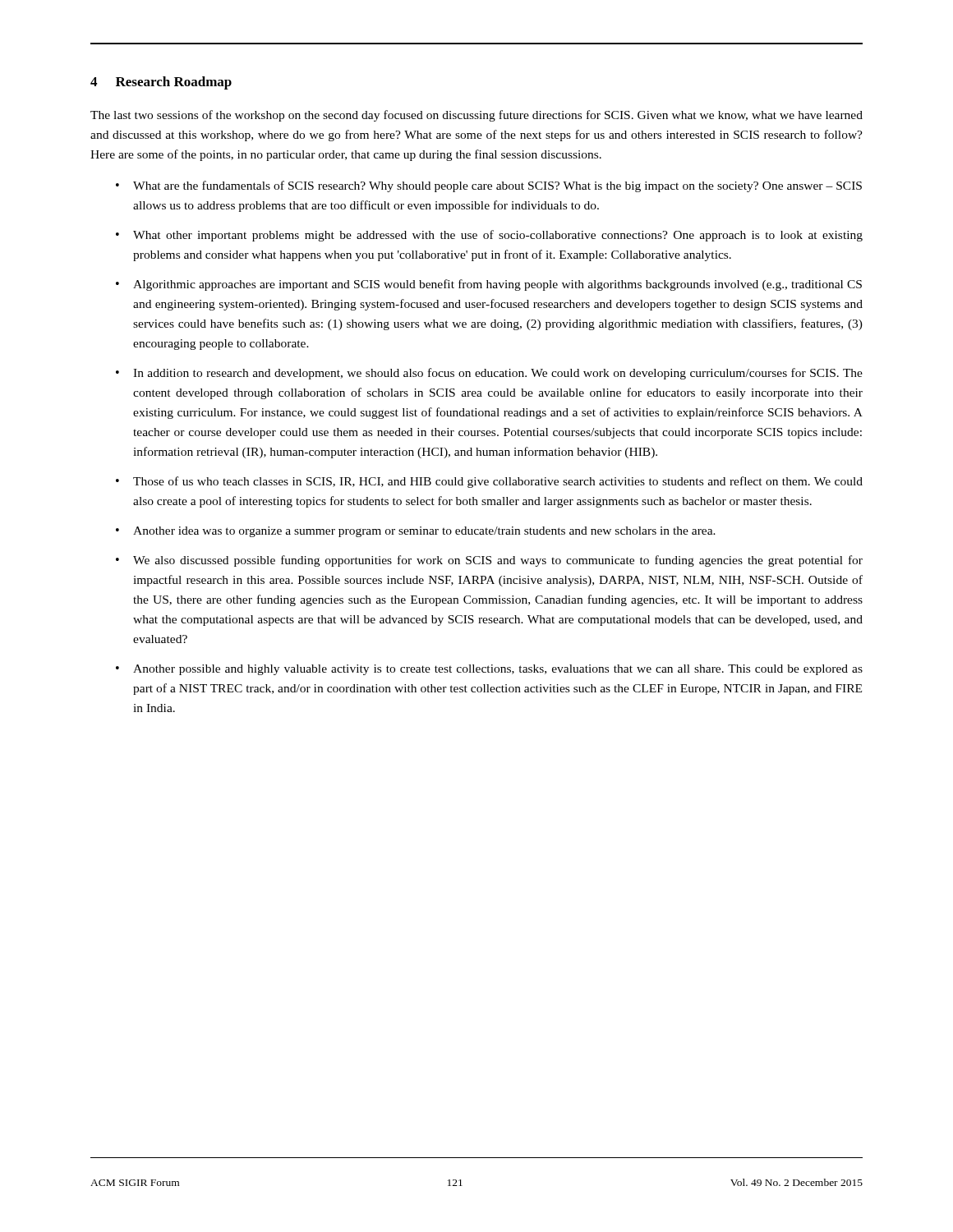The image size is (953, 1232).
Task: Locate the element starting "Another idea was to"
Action: click(x=425, y=530)
